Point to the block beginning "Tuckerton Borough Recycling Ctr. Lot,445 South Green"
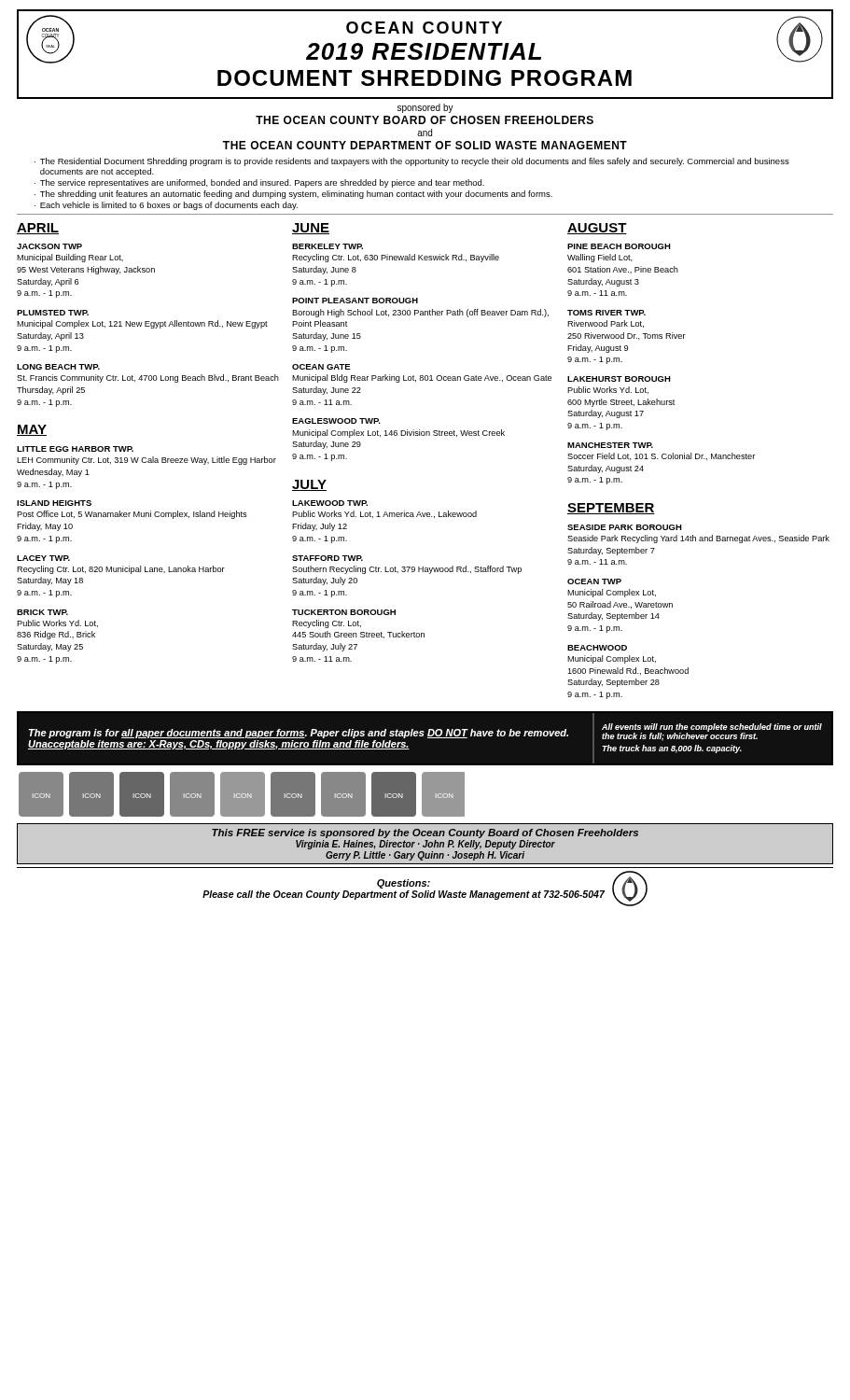Viewport: 850px width, 1400px height. click(425, 635)
